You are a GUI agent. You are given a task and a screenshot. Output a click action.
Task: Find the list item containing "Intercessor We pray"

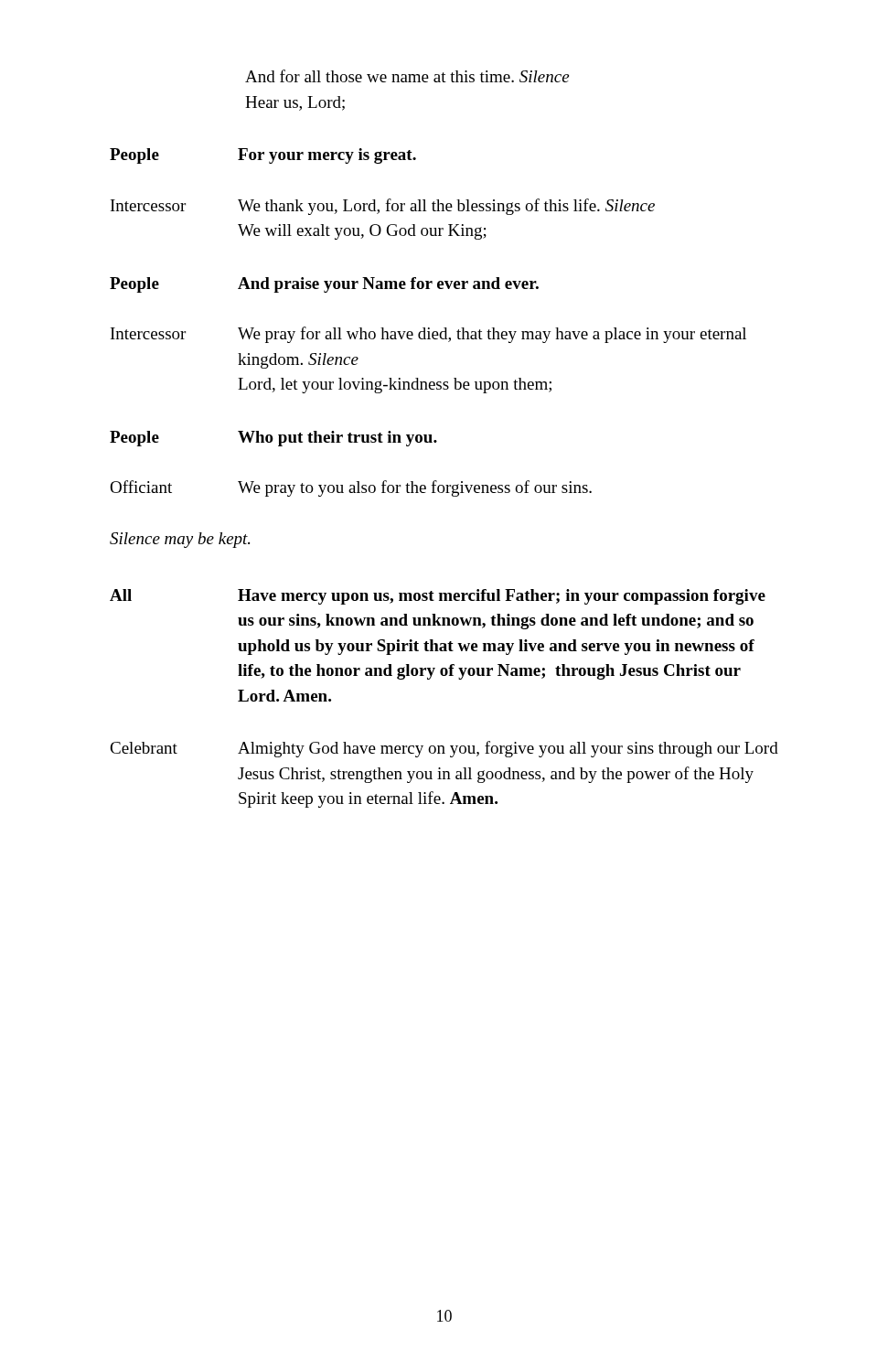428,335
